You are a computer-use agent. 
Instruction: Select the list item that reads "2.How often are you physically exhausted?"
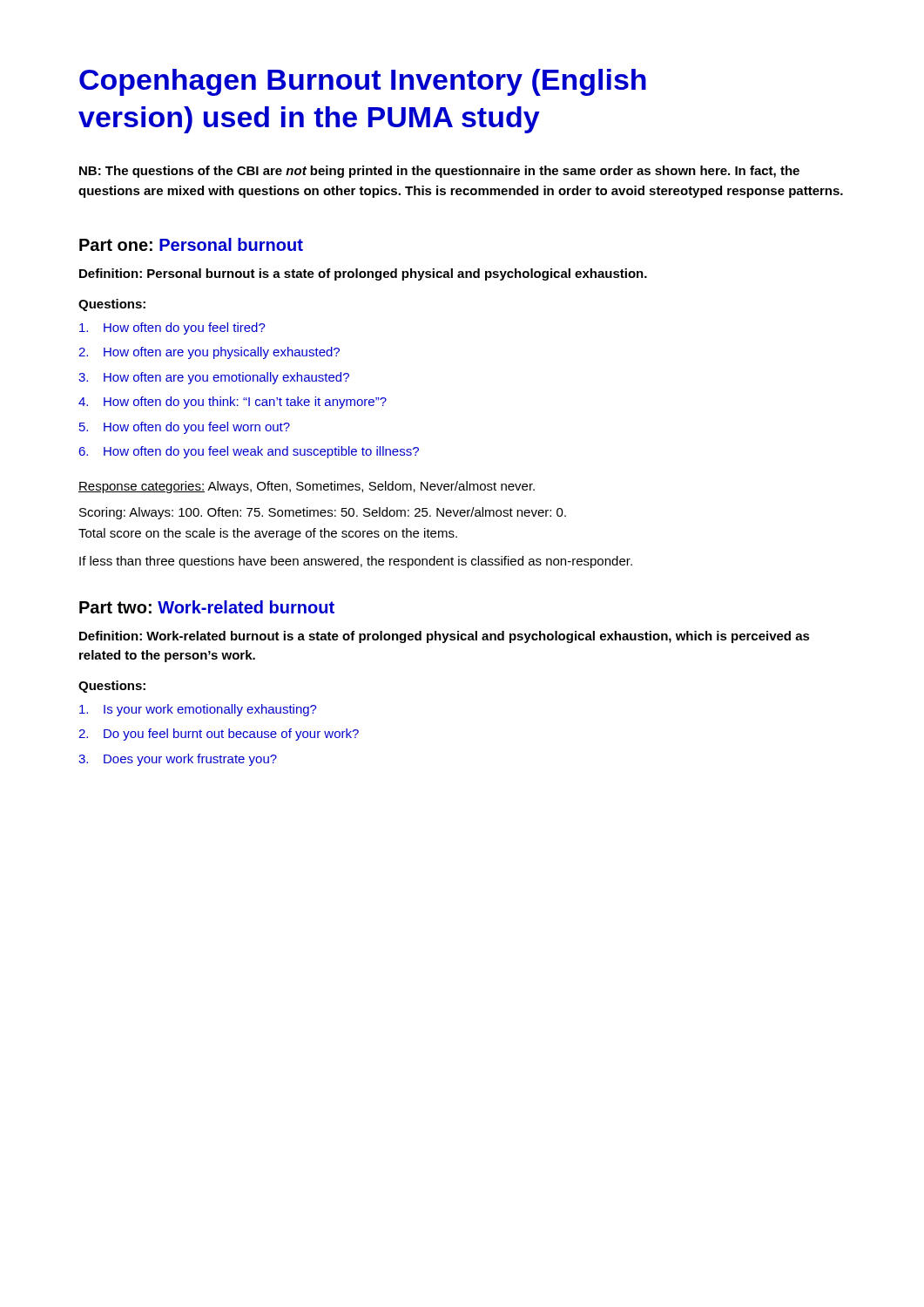tap(209, 352)
